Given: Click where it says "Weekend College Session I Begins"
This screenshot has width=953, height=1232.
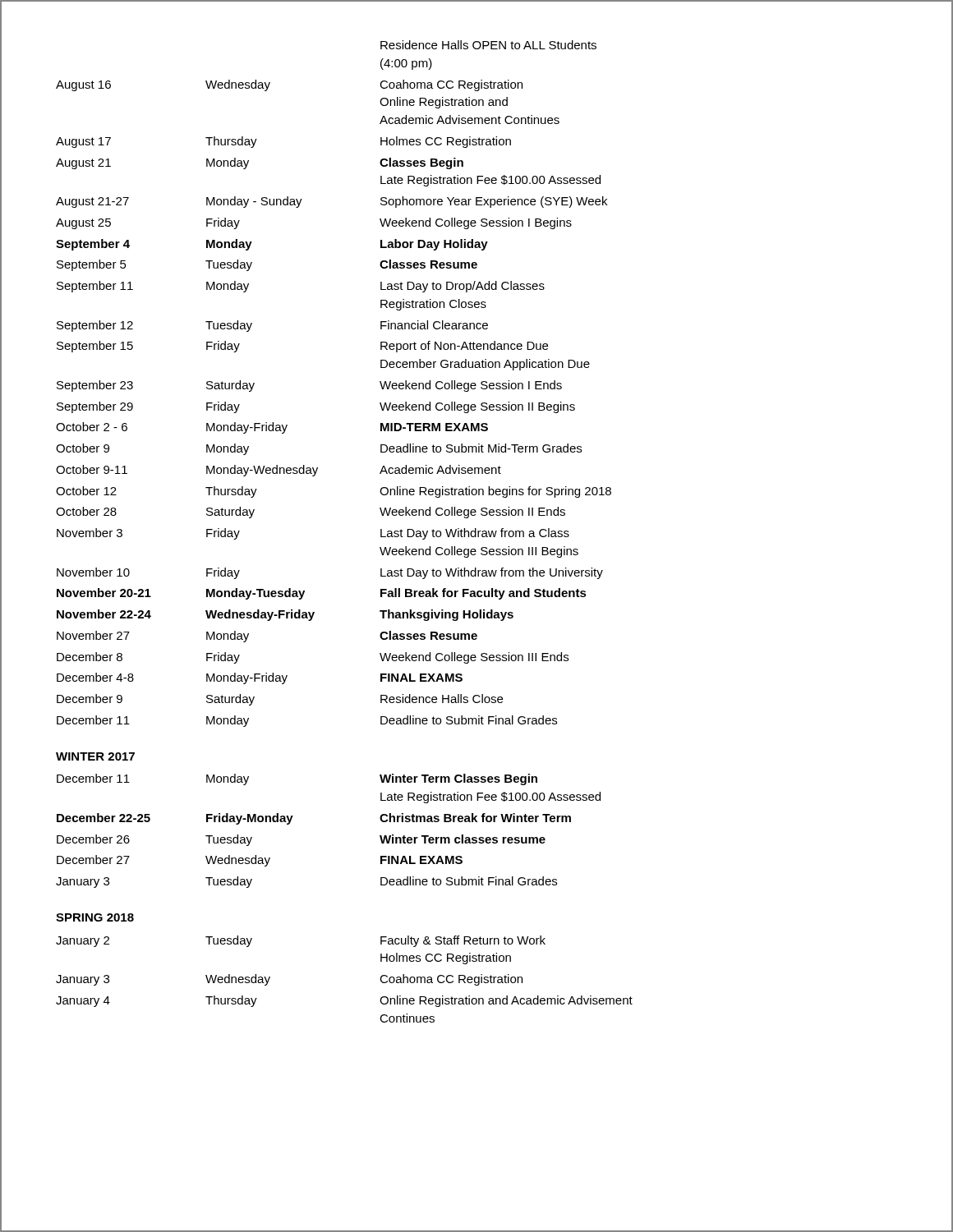Looking at the screenshot, I should coord(476,222).
